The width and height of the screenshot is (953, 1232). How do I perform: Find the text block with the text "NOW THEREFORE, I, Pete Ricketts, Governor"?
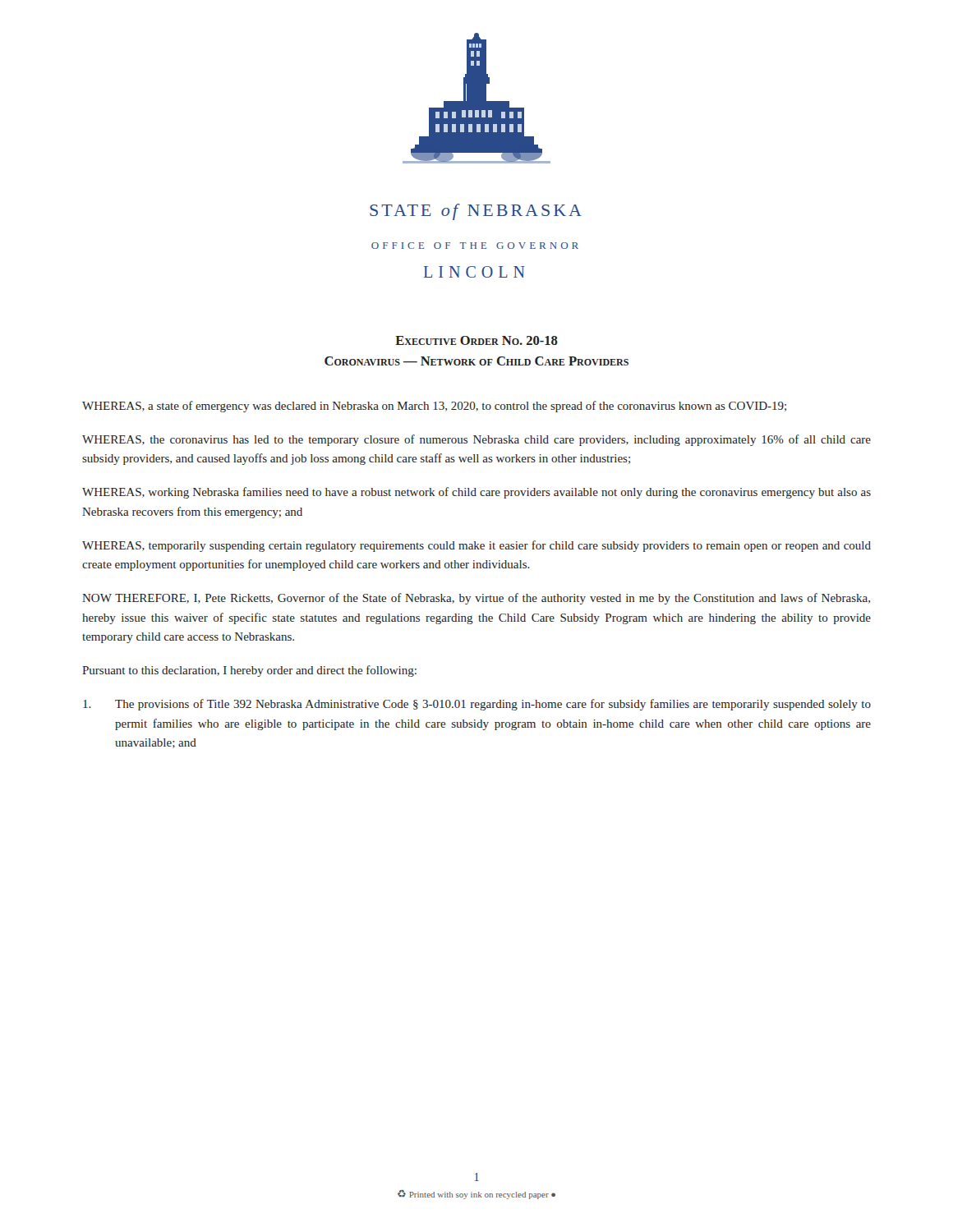476,617
